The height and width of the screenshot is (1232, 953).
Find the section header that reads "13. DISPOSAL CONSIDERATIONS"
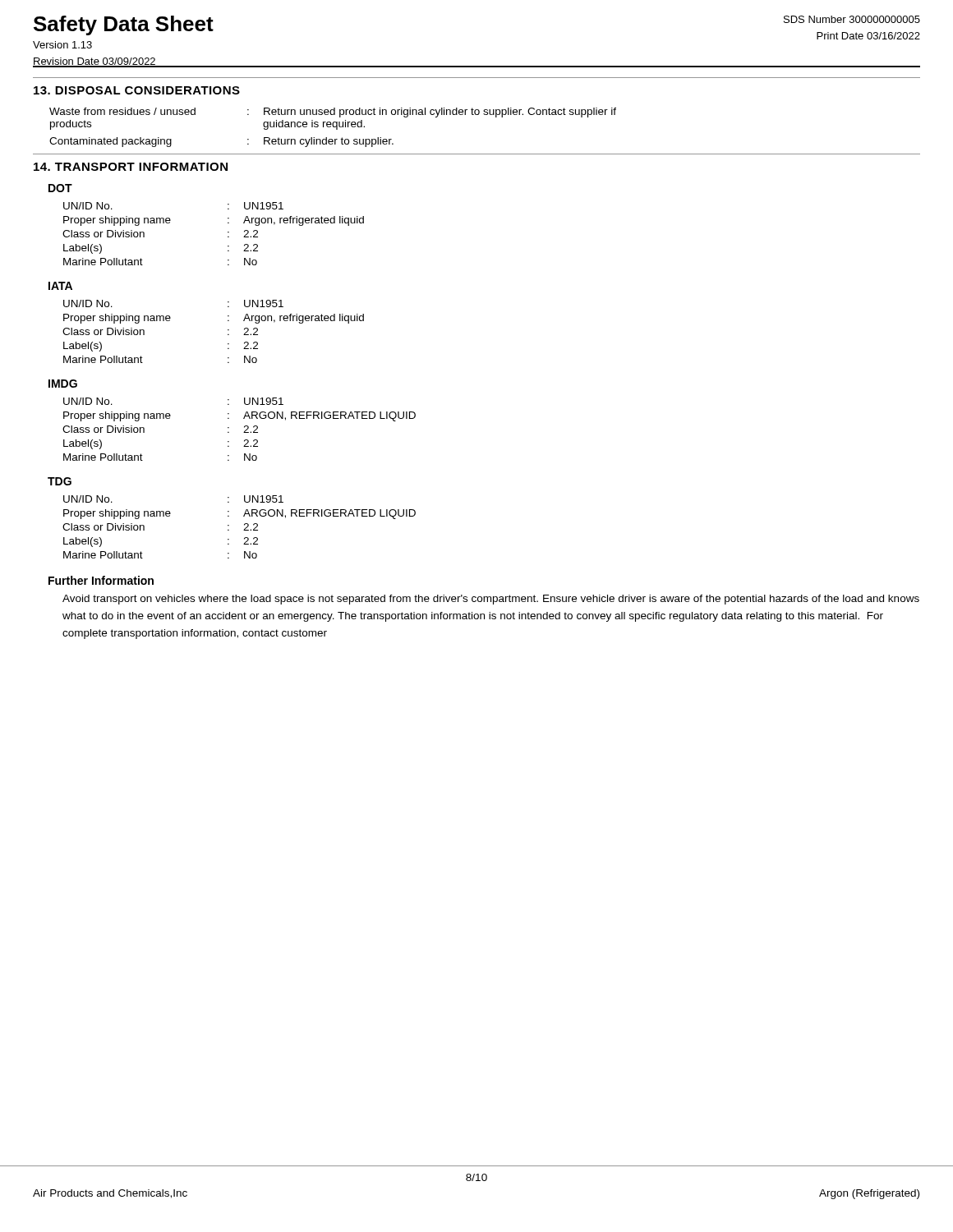click(x=137, y=90)
